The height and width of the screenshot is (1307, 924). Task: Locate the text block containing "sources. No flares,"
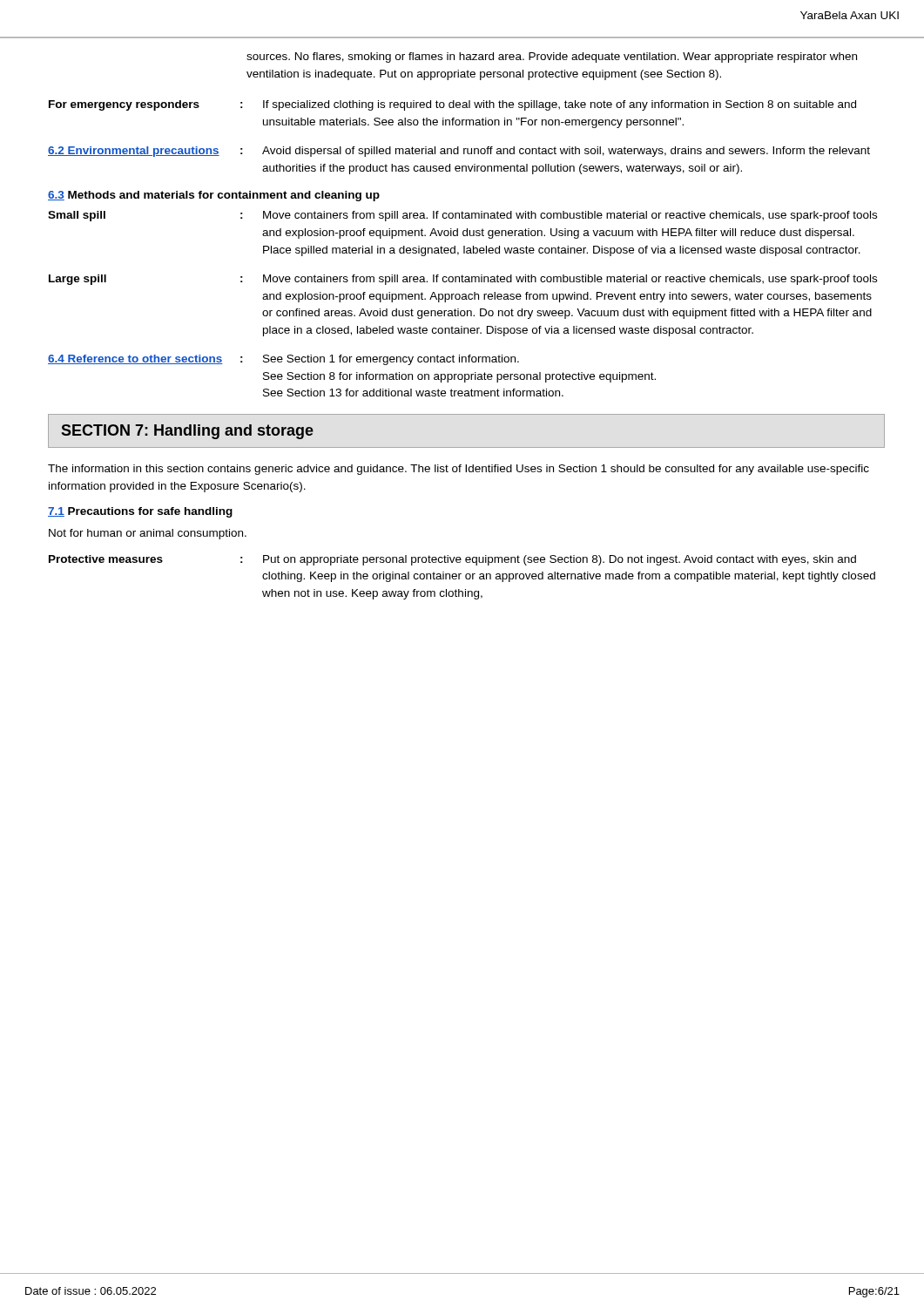pos(552,65)
